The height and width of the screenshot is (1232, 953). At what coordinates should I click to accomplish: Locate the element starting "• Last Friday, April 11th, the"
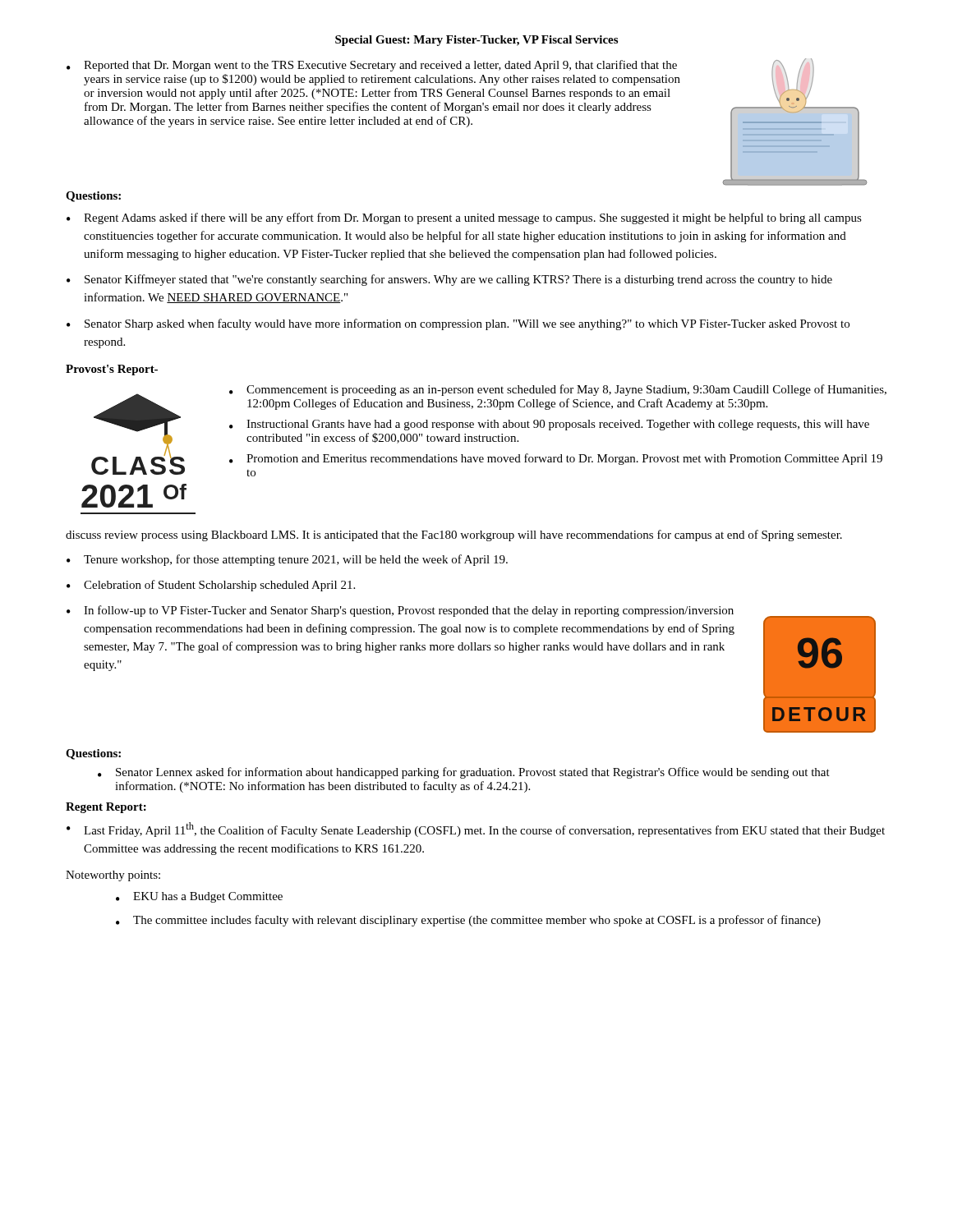click(x=476, y=839)
